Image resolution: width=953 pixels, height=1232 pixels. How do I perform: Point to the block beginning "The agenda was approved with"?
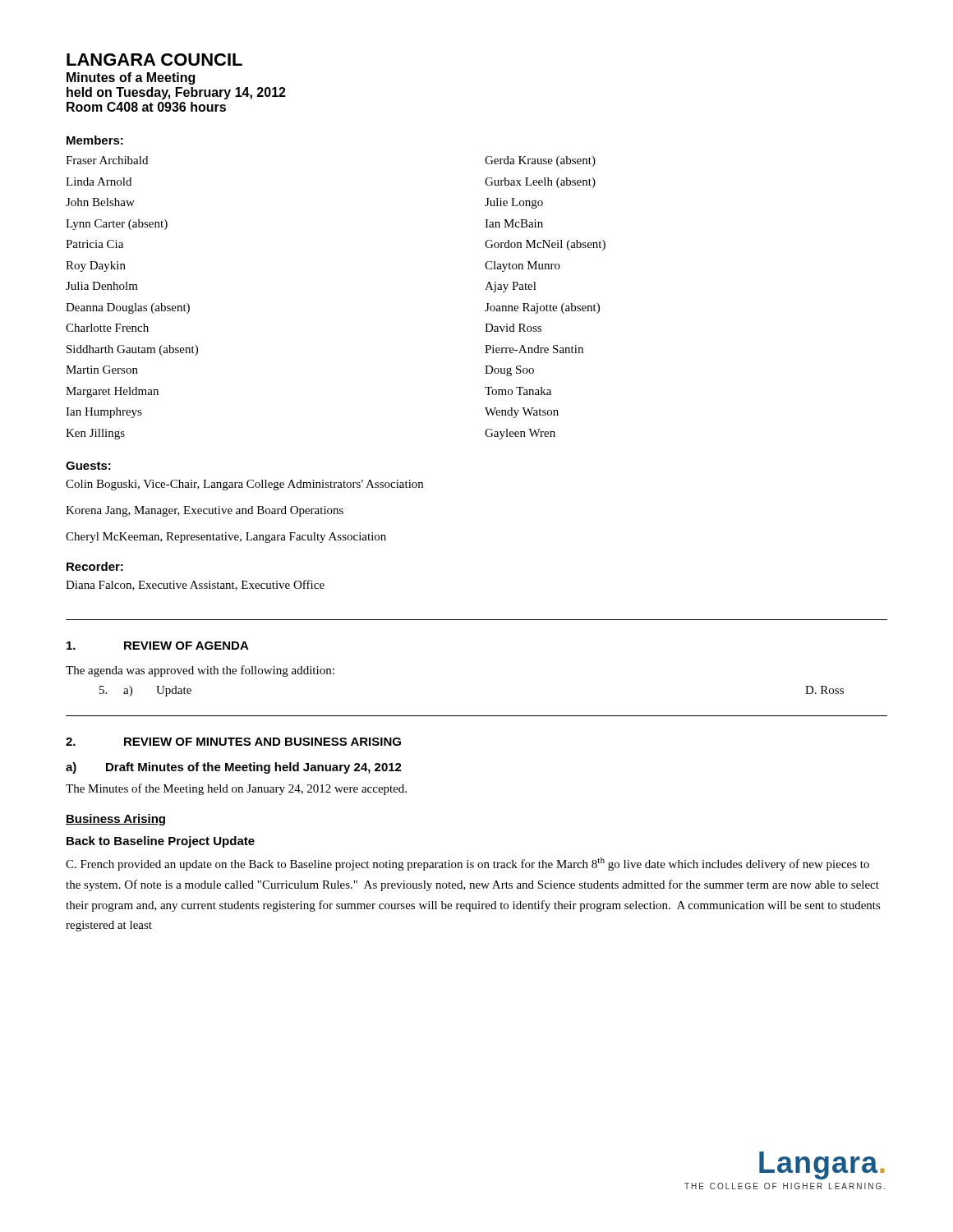[200, 671]
